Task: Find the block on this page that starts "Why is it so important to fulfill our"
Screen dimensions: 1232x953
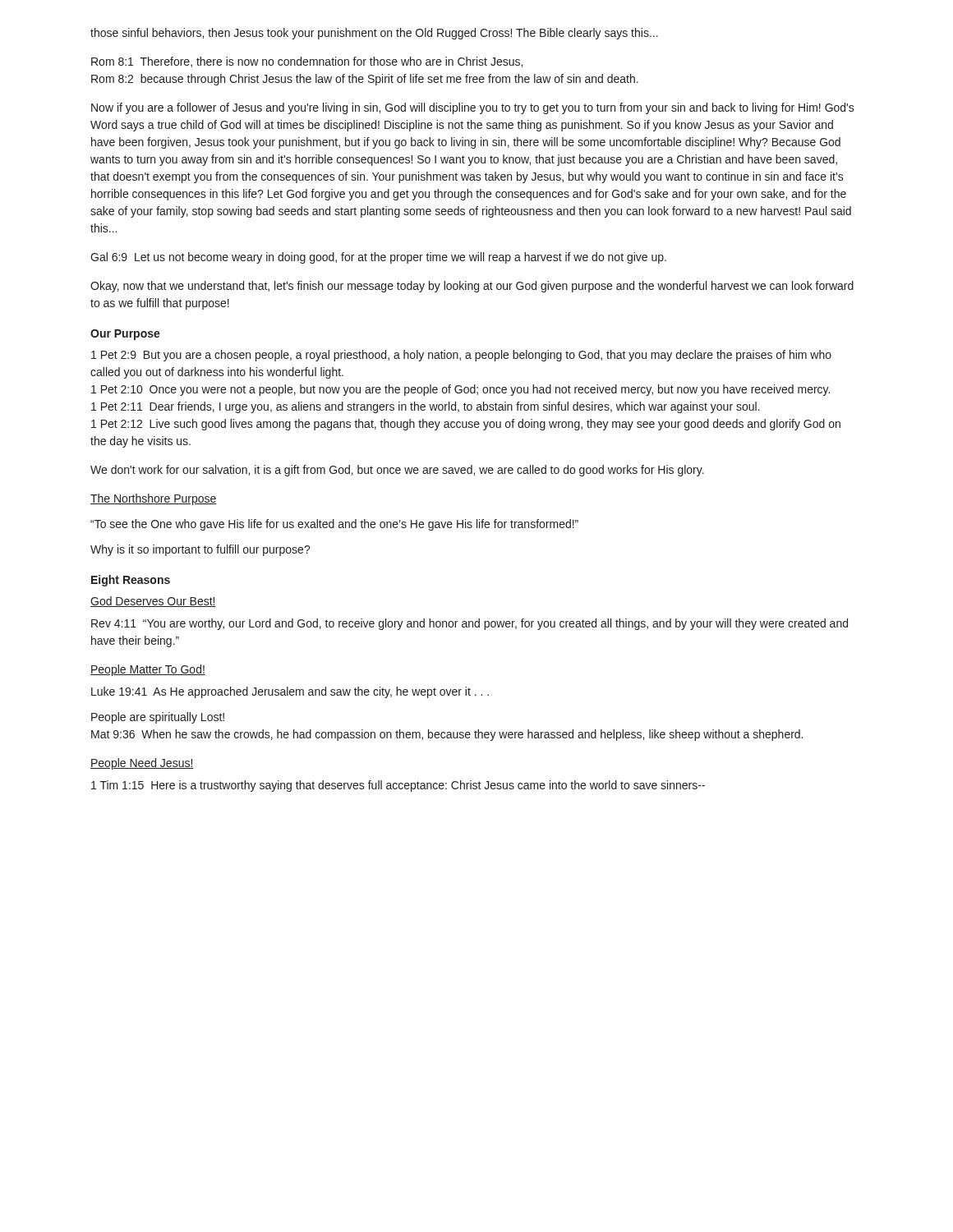Action: click(x=200, y=549)
